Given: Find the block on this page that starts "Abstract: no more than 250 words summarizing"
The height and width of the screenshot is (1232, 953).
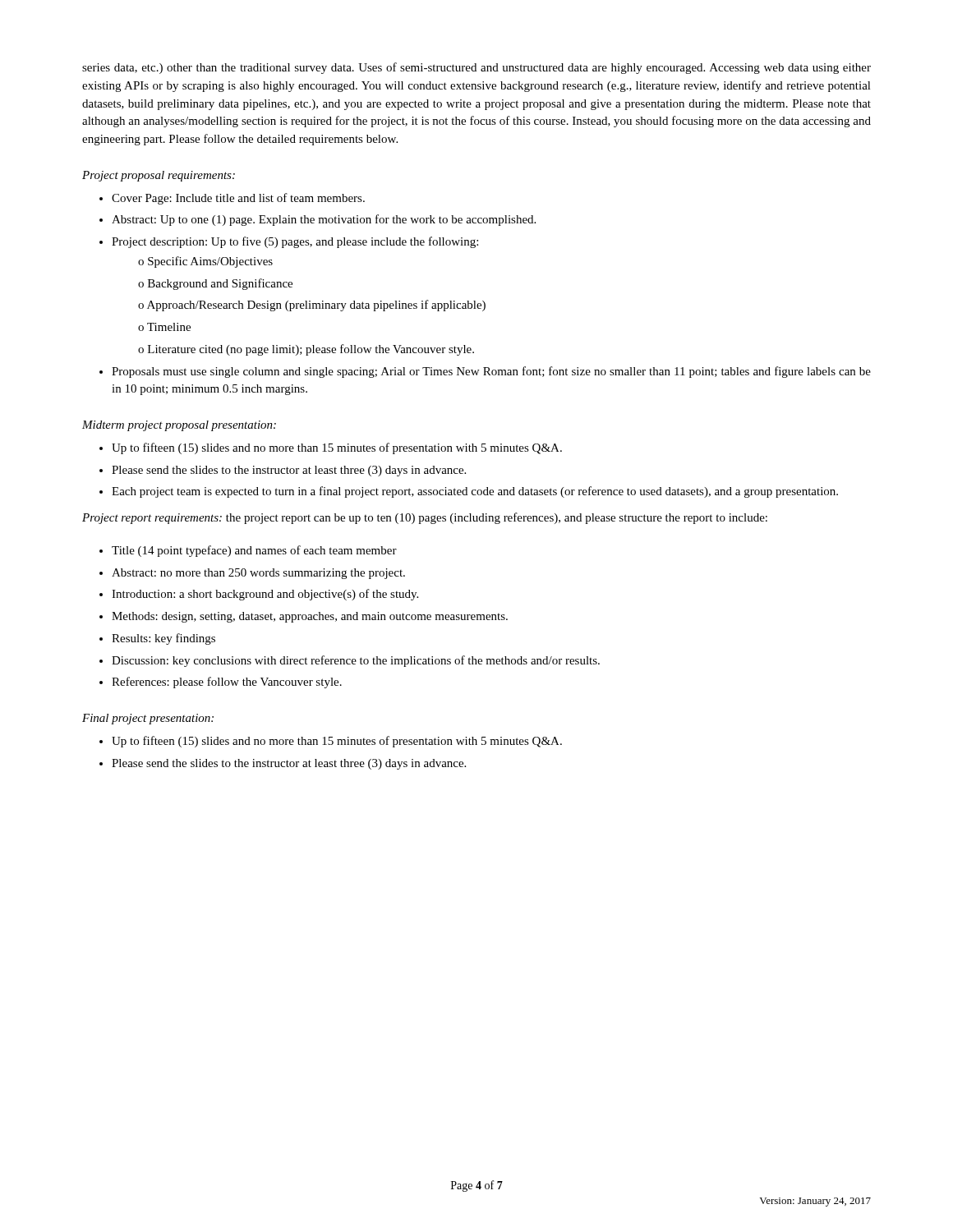Looking at the screenshot, I should click(x=259, y=572).
